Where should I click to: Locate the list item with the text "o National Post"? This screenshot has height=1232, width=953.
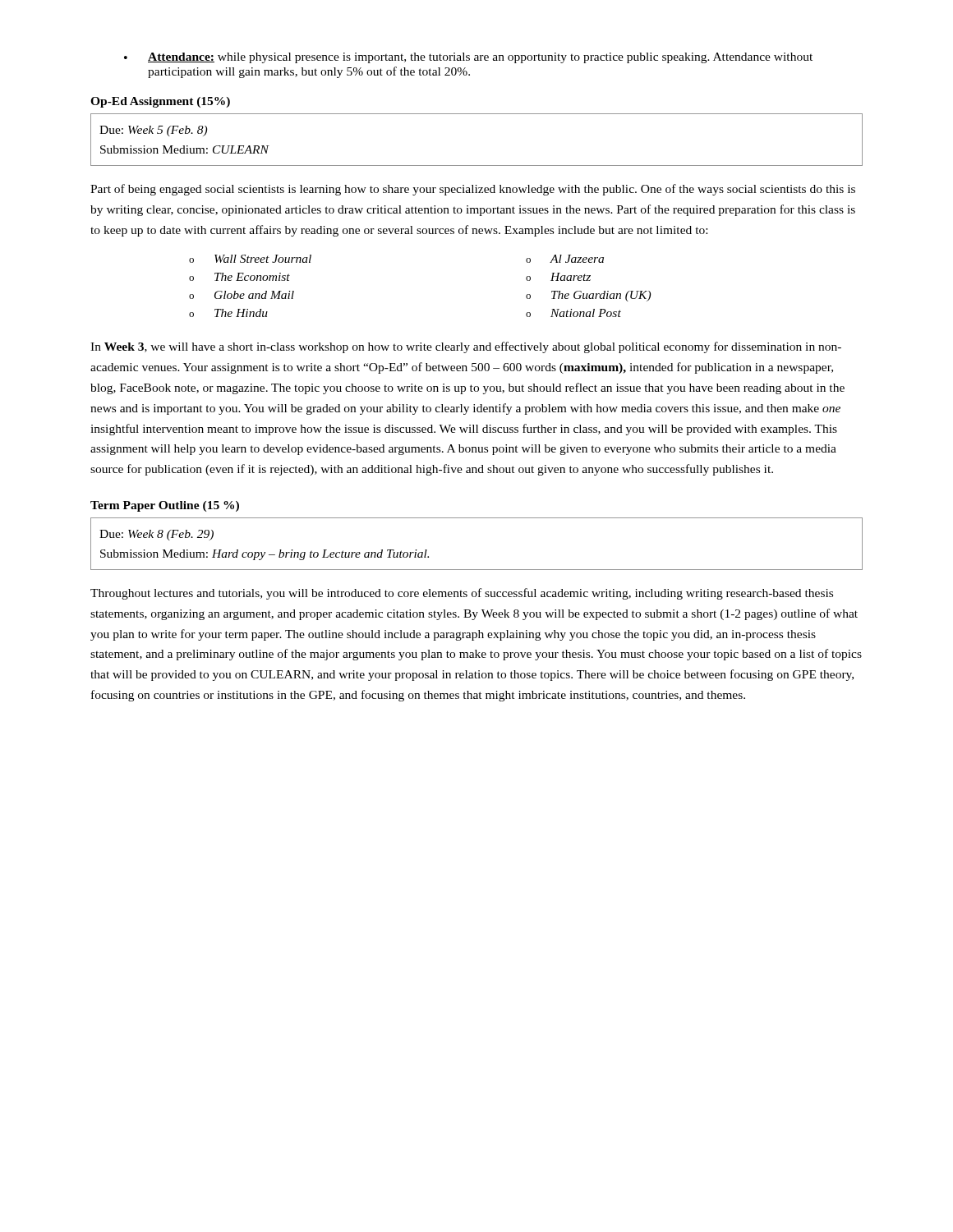click(573, 313)
